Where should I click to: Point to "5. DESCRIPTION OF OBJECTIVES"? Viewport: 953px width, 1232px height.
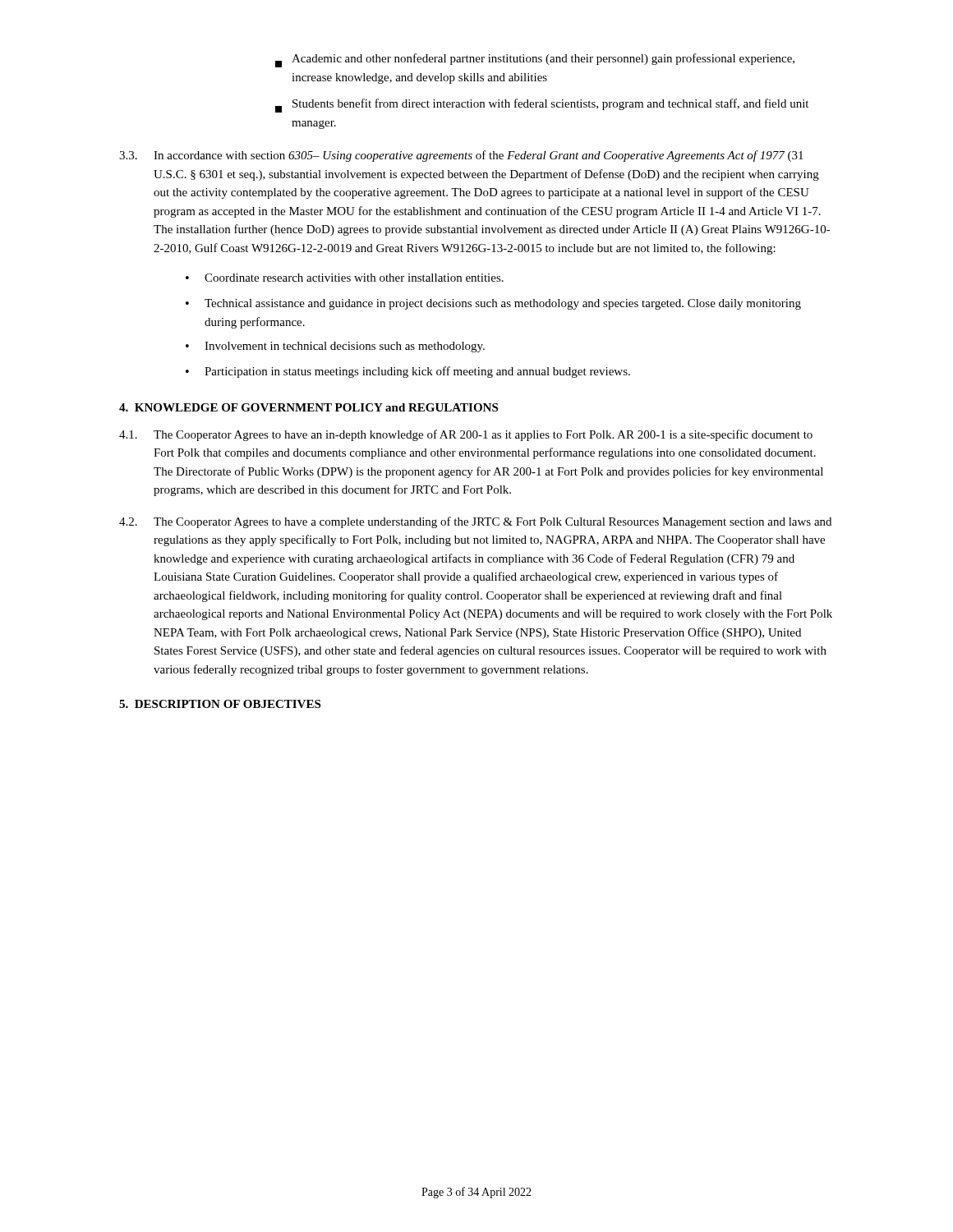point(220,704)
